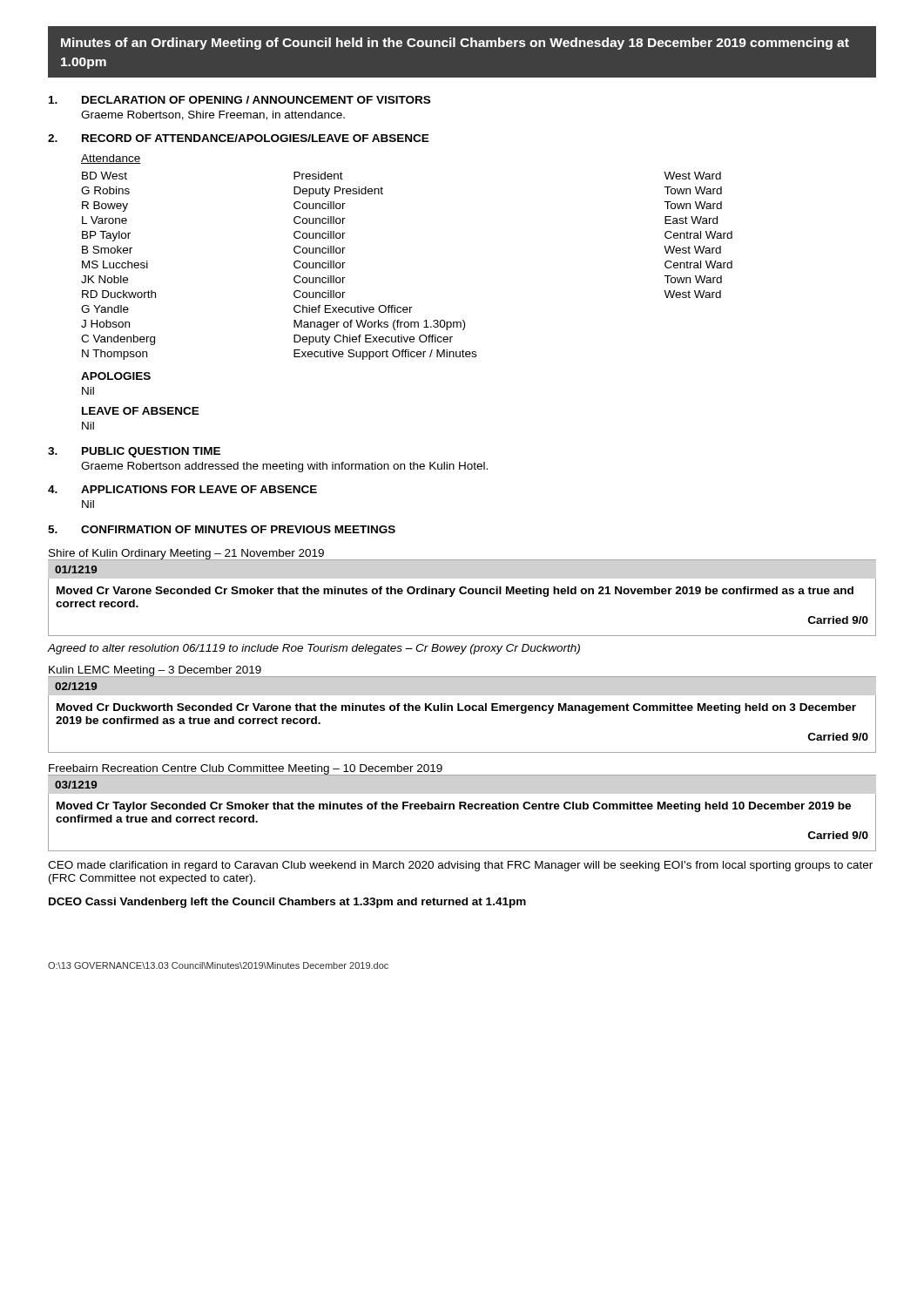
Task: Select the block starting "CEO made clarification"
Action: coord(460,872)
